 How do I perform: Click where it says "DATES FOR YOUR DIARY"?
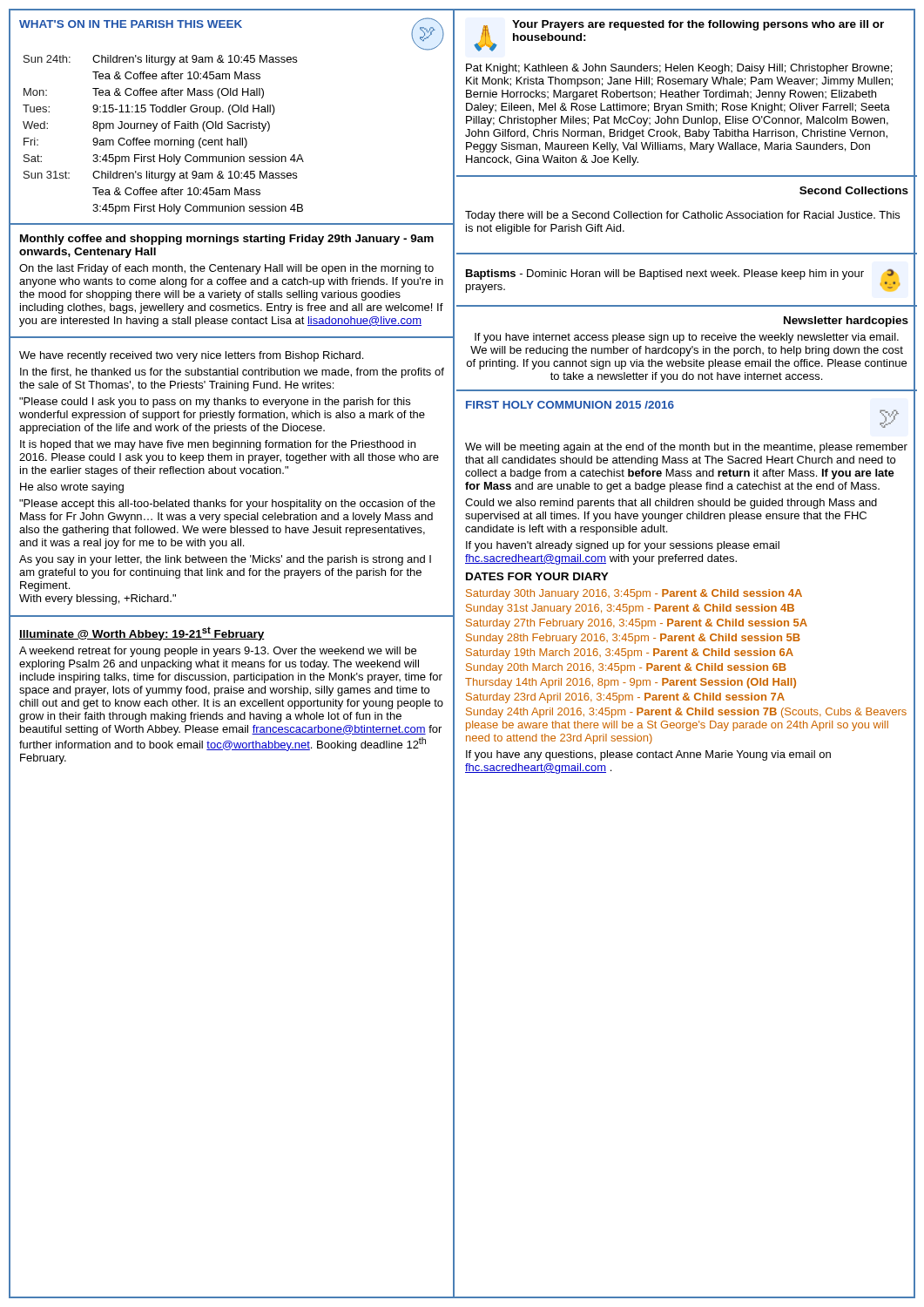[537, 576]
